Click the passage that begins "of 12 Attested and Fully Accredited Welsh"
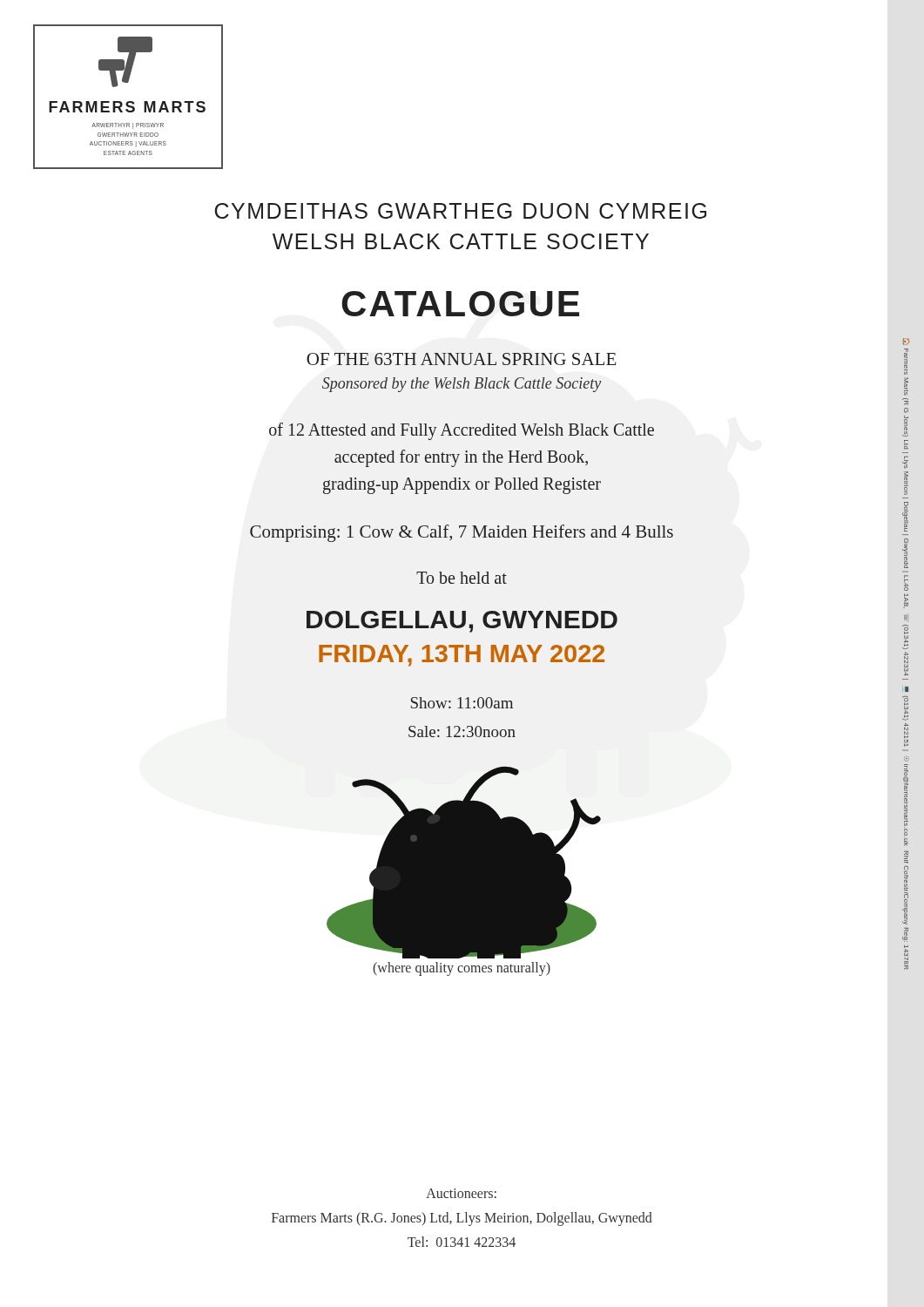 pyautogui.click(x=462, y=457)
